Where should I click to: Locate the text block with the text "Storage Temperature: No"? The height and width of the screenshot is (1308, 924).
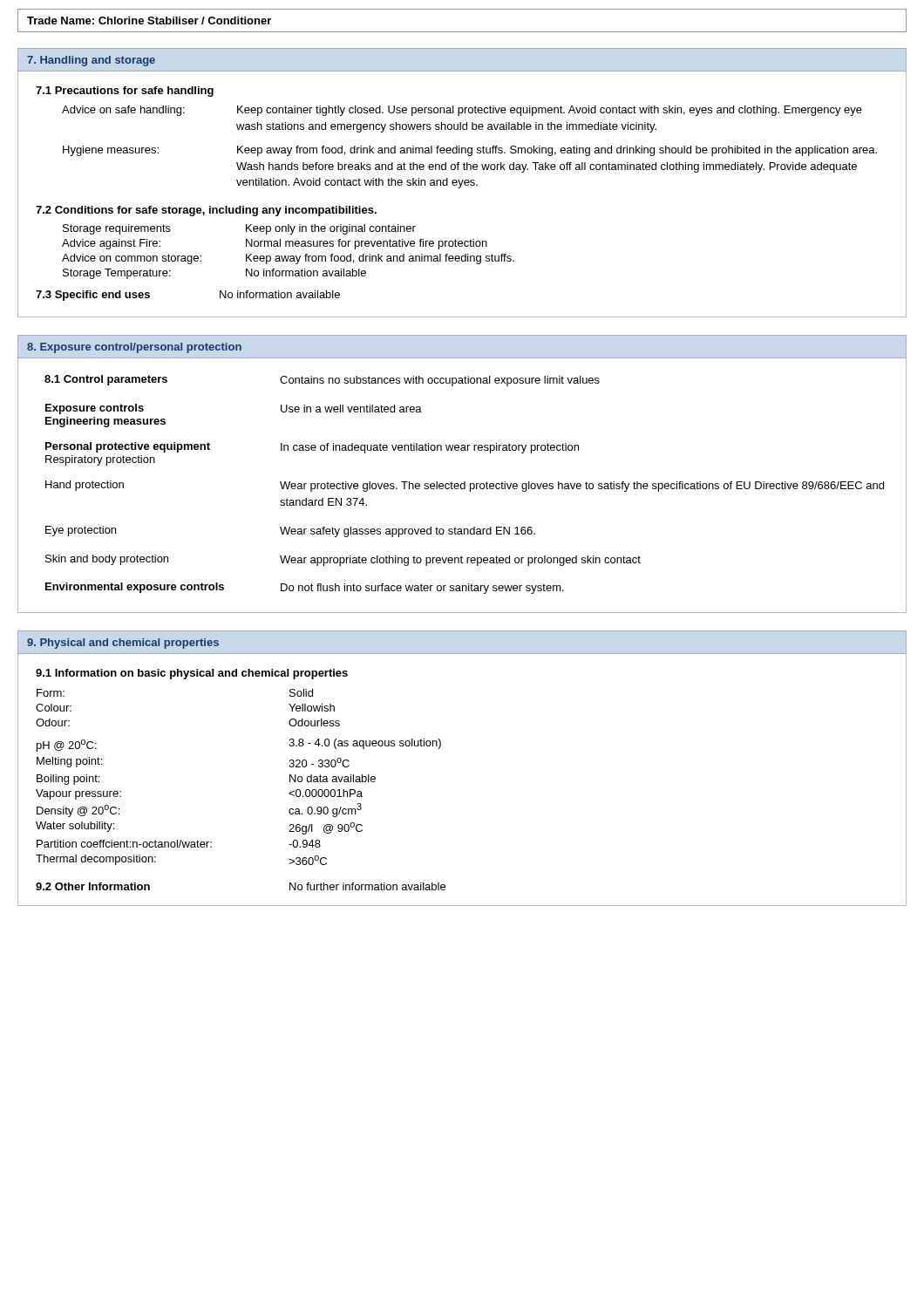coord(121,273)
